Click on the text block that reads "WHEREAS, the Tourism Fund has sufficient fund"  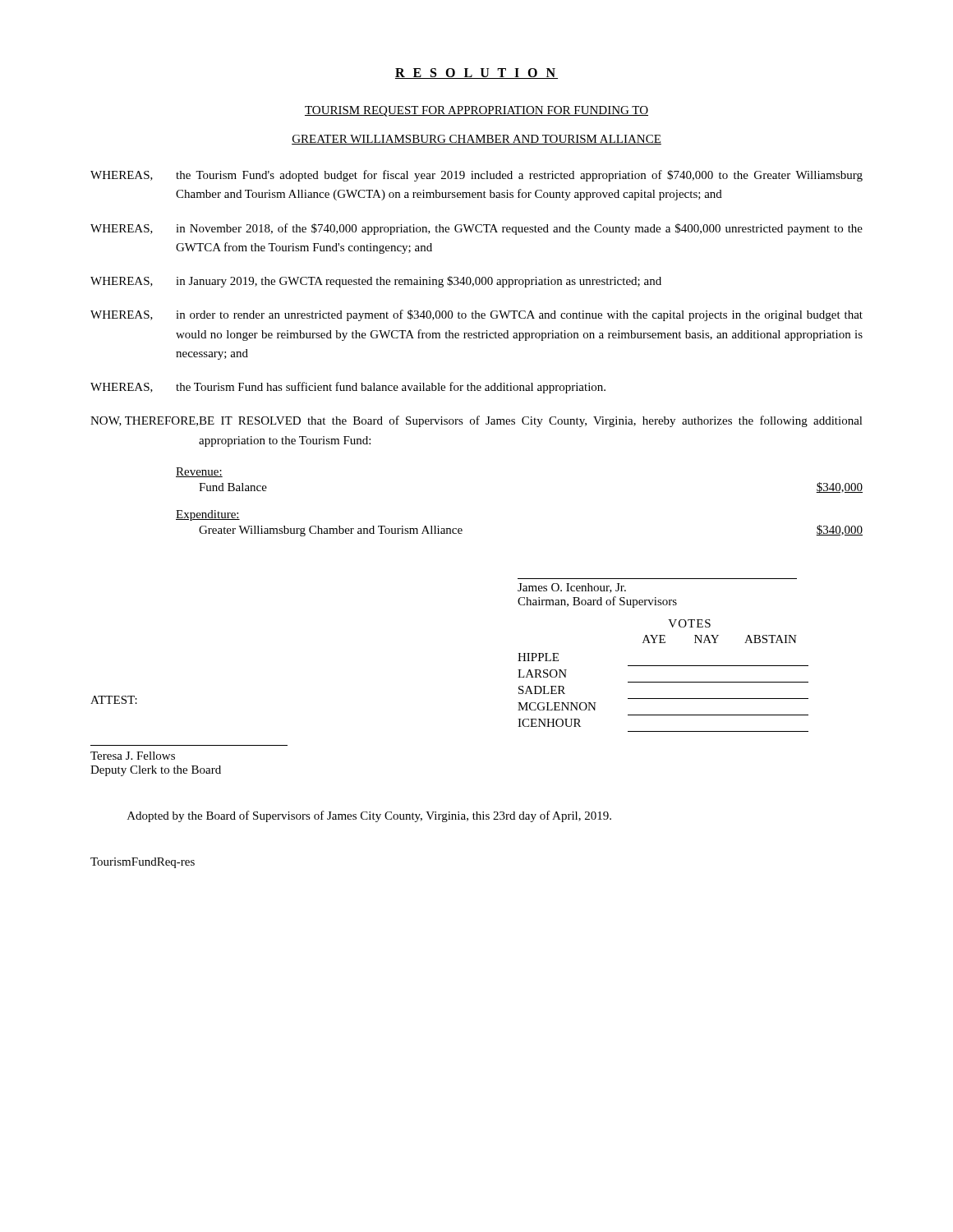coord(476,387)
